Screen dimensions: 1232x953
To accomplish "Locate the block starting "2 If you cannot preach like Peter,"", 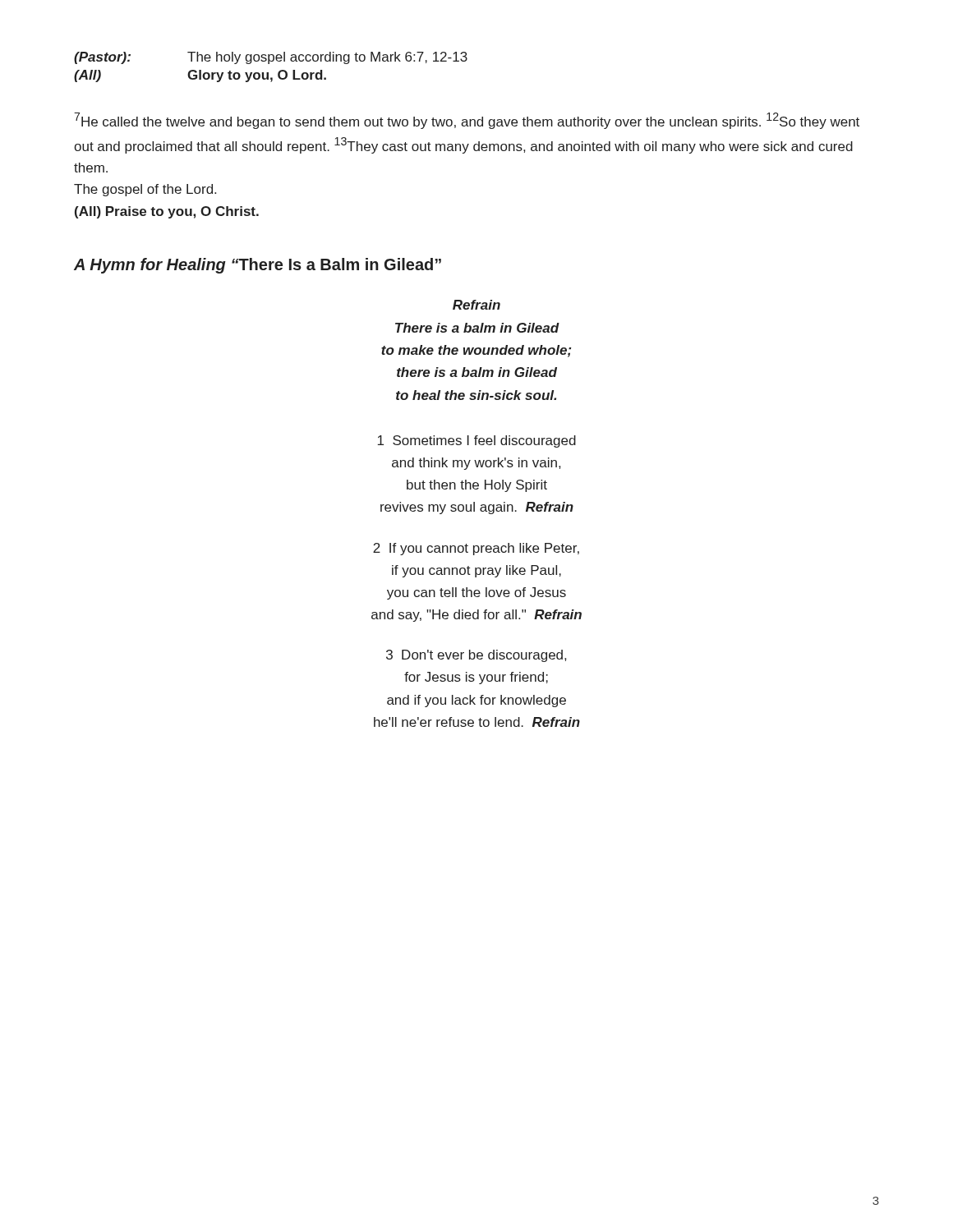I will click(476, 581).
